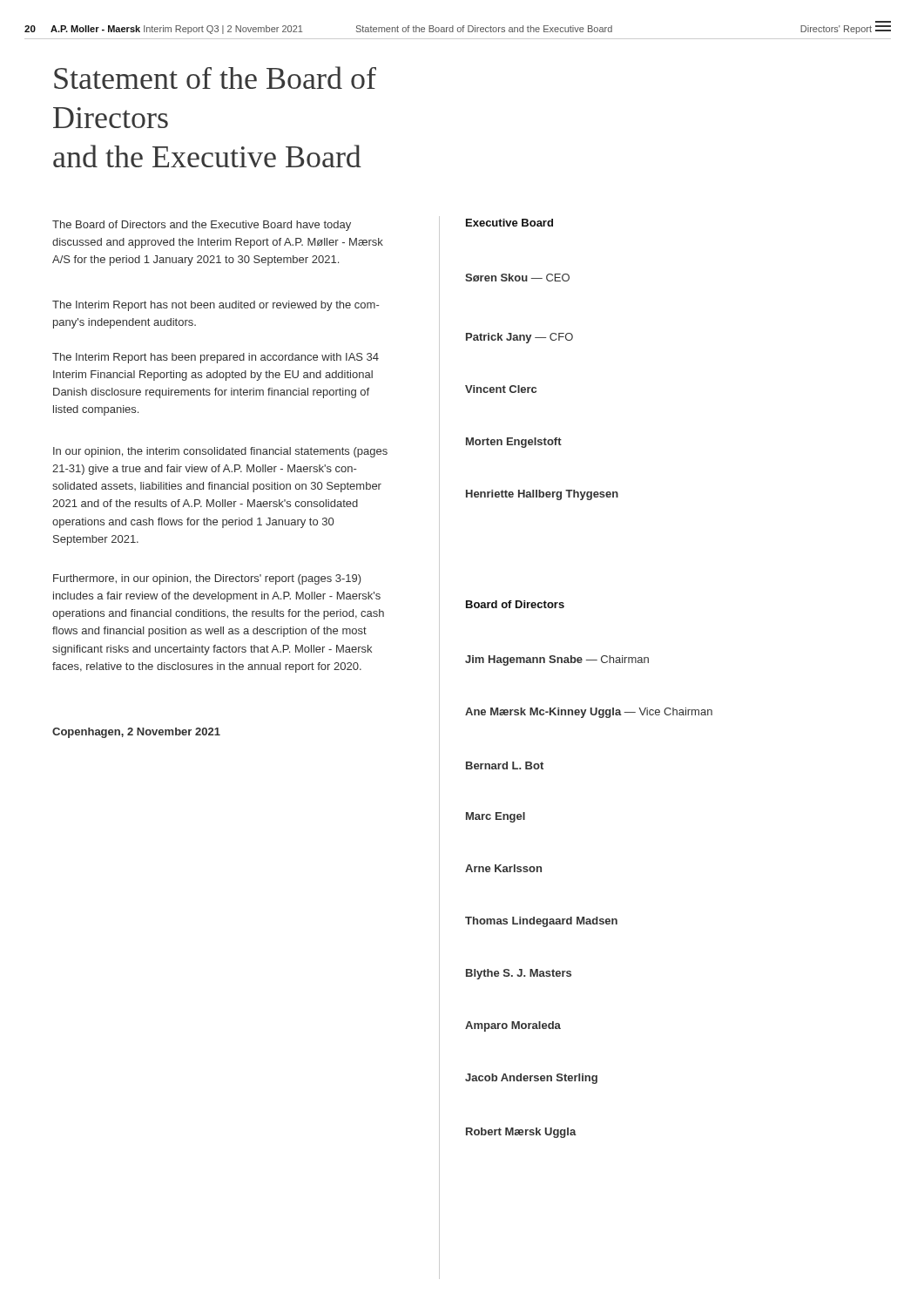This screenshot has width=924, height=1307.
Task: Click the passage that begins "The Interim Report has been"
Action: coord(216,383)
